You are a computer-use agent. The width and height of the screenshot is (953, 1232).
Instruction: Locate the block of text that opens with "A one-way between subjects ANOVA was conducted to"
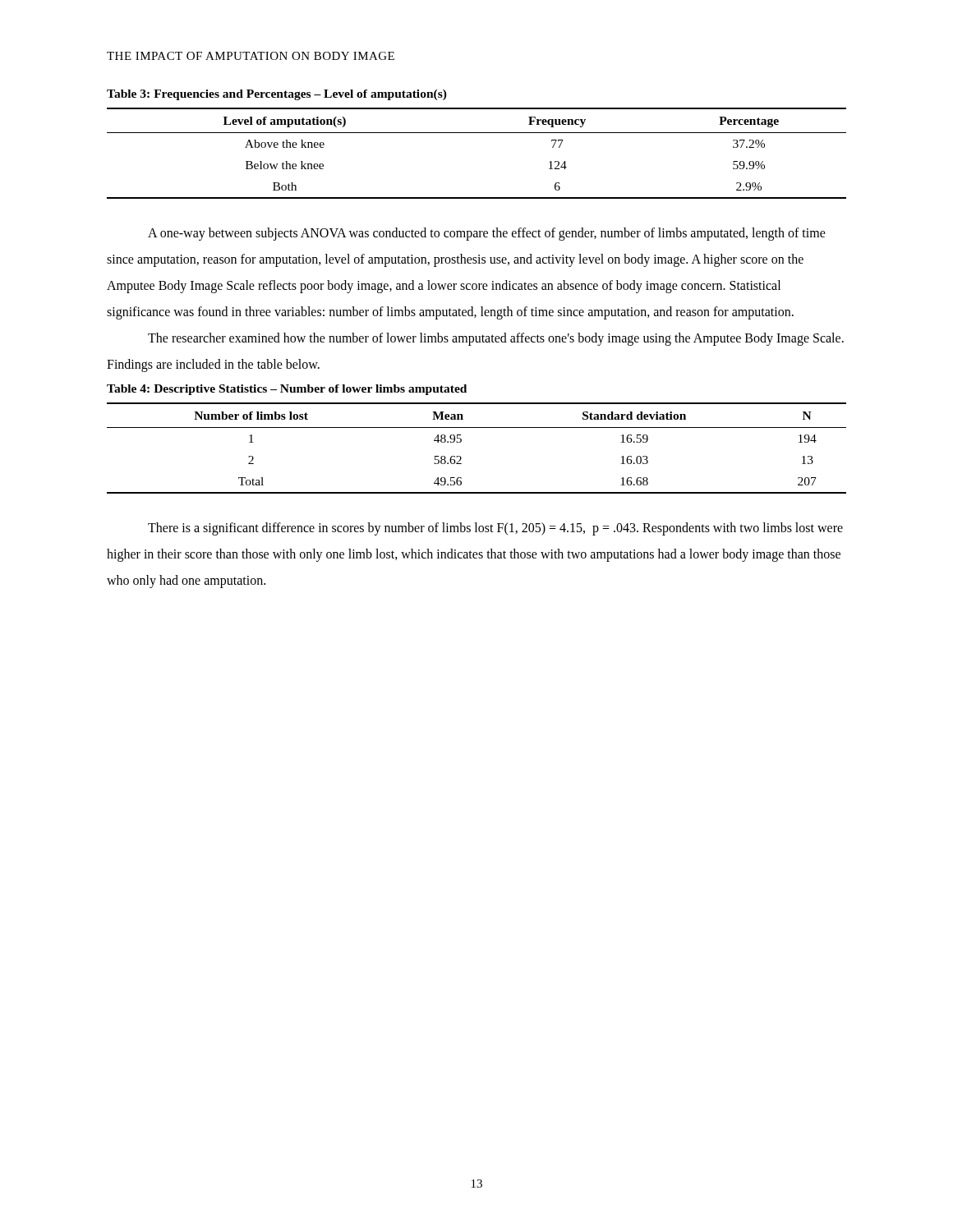(x=476, y=273)
